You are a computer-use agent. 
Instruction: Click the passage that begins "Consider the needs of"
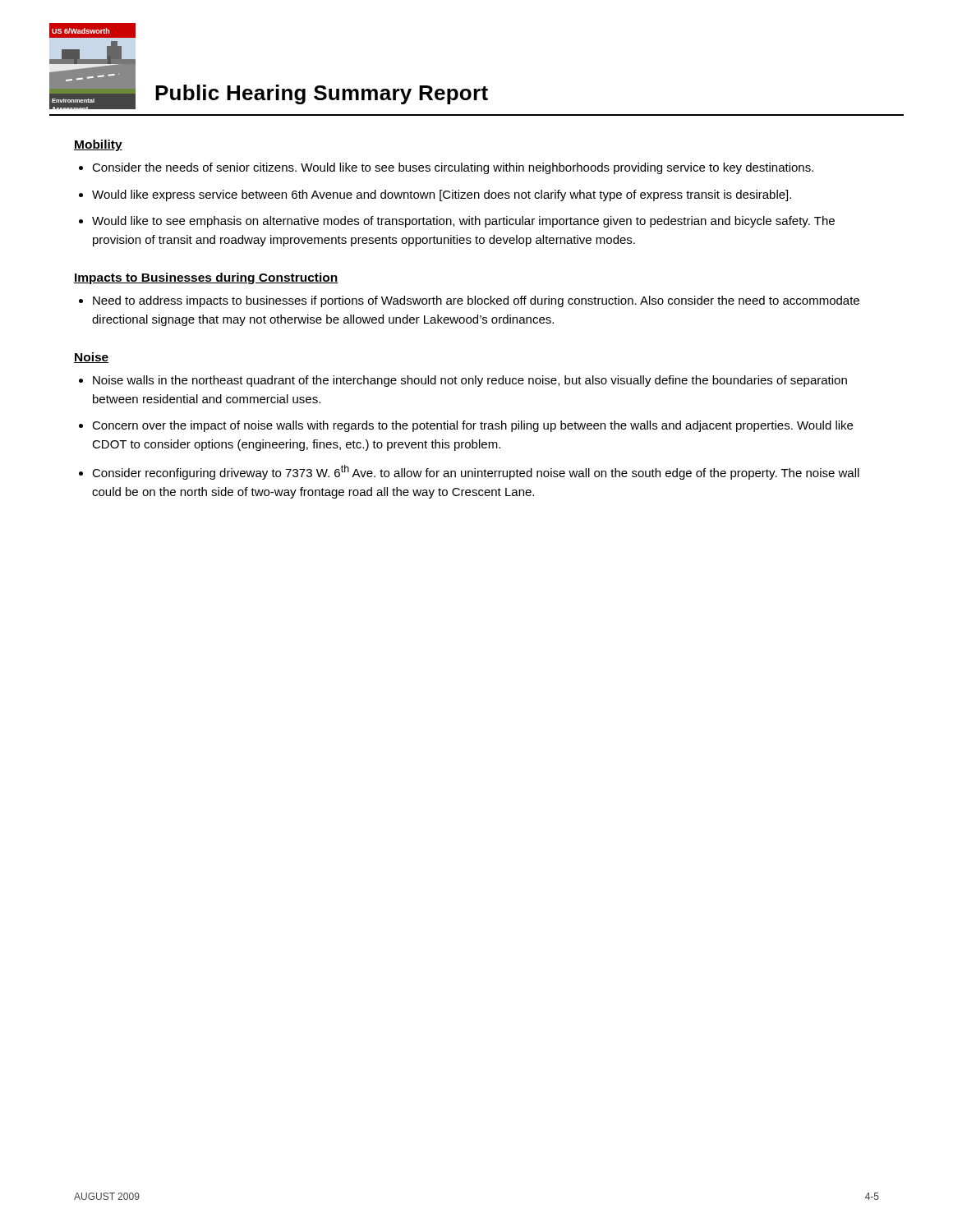click(x=486, y=168)
